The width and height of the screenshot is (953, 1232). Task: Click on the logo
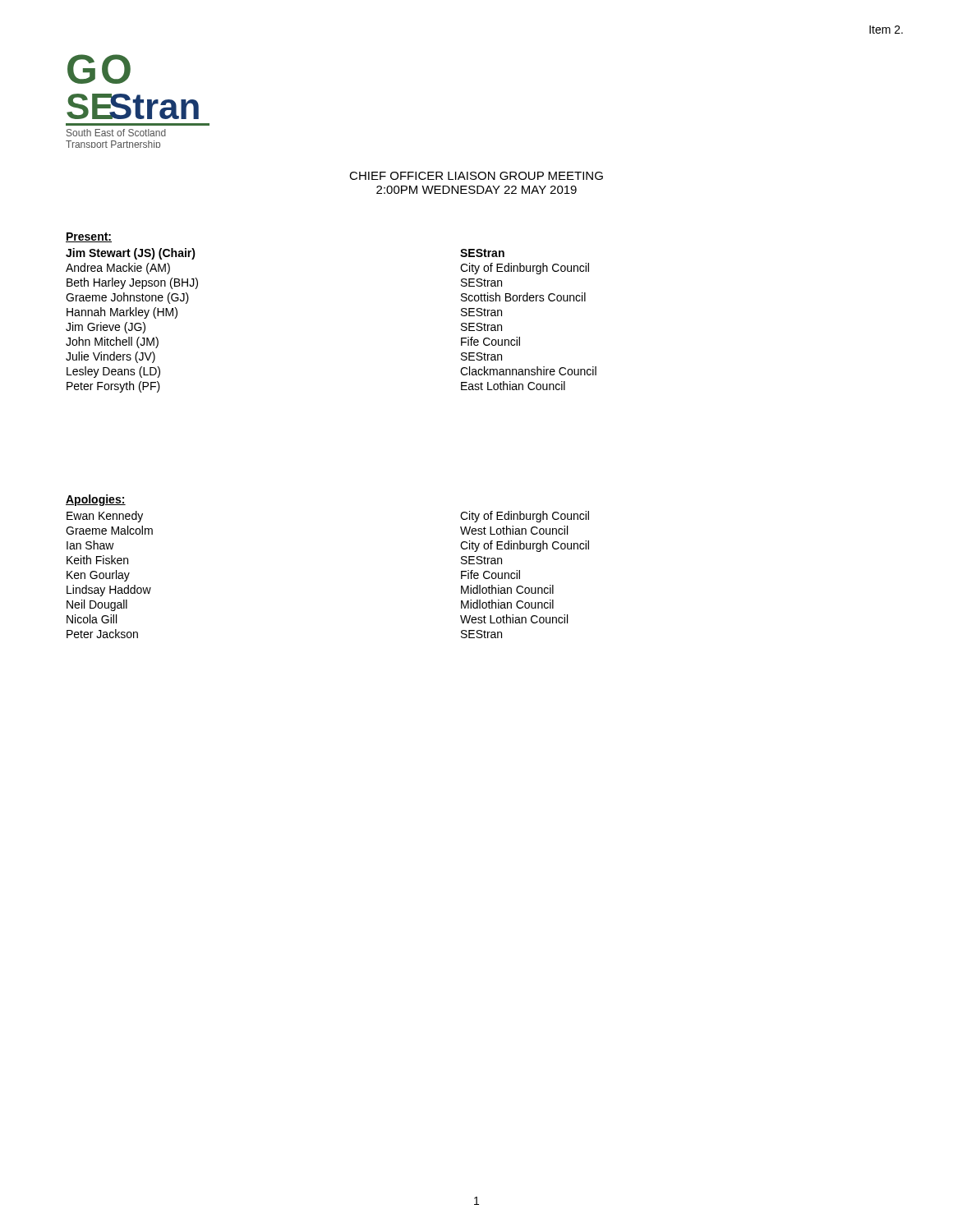tap(148, 94)
